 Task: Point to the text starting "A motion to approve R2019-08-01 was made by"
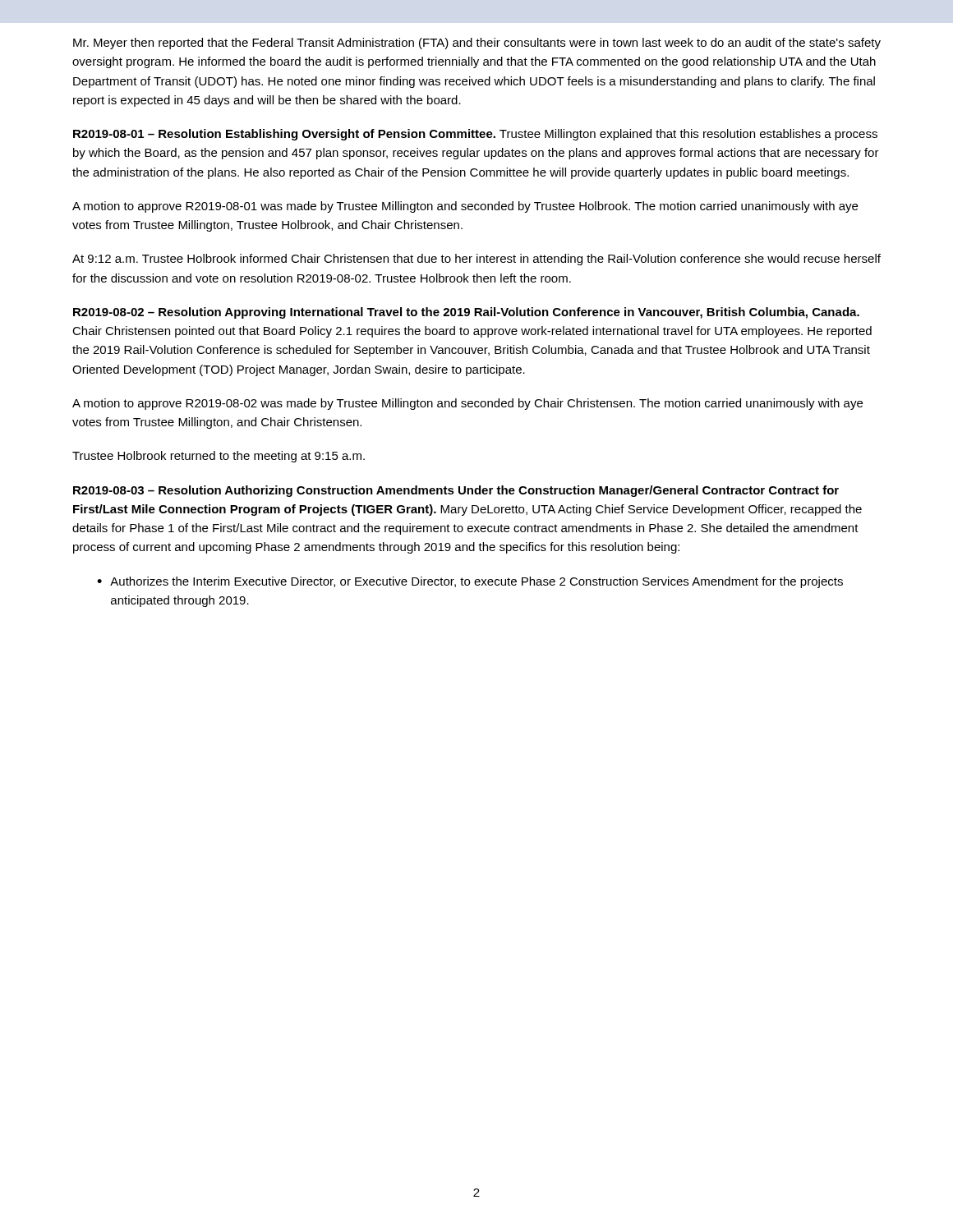point(465,215)
